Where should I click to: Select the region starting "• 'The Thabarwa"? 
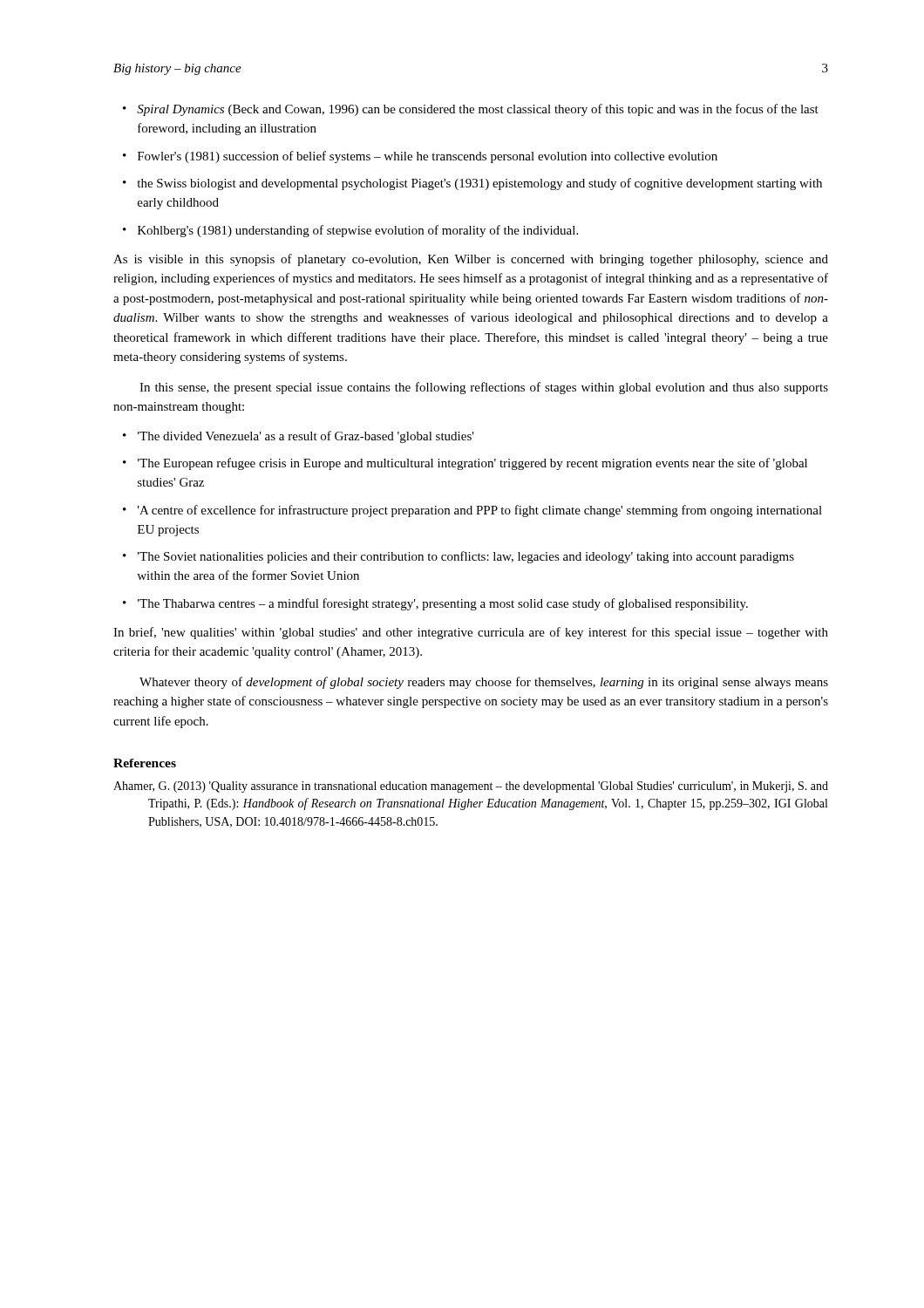pyautogui.click(x=475, y=604)
